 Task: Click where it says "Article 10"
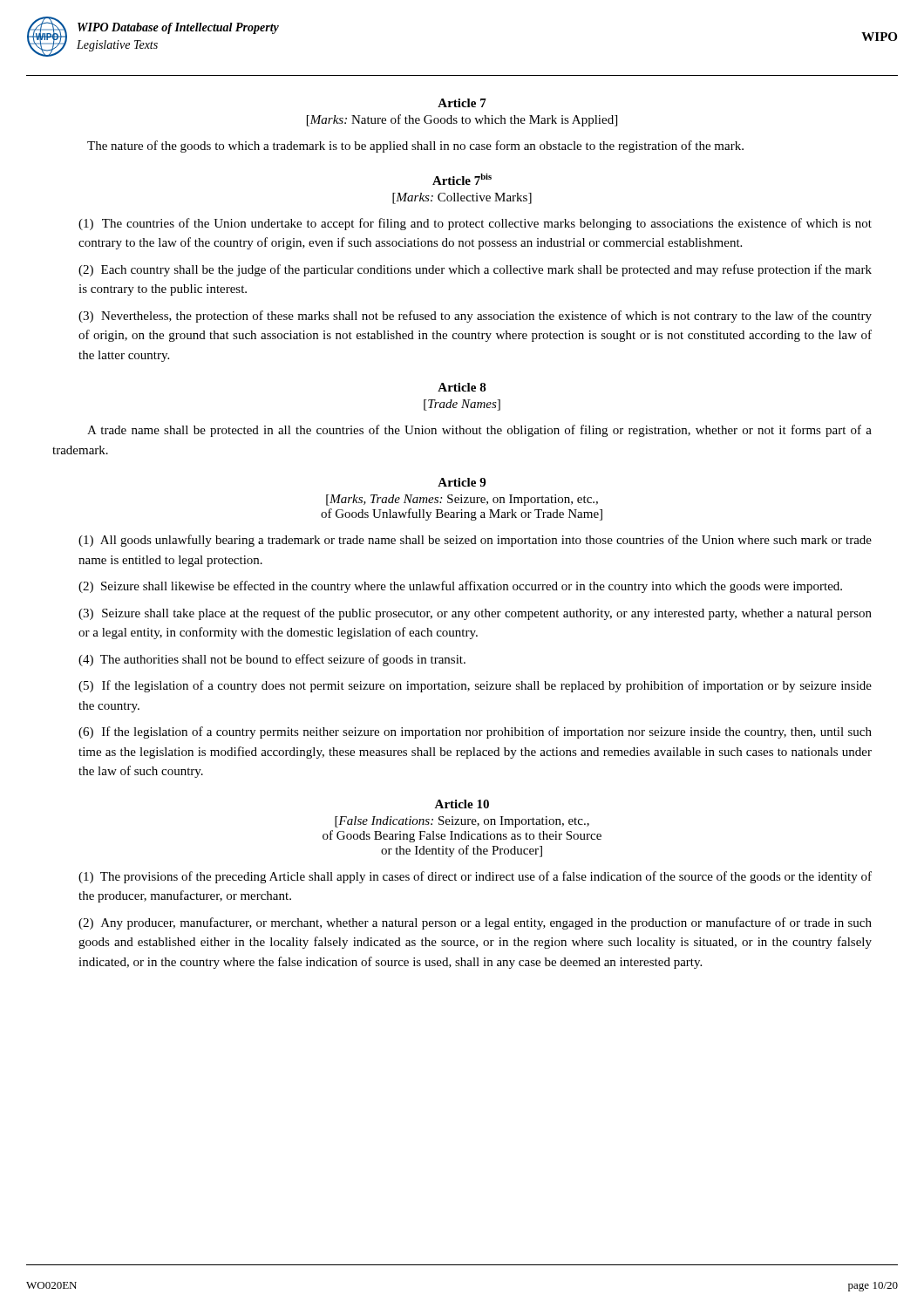(462, 804)
